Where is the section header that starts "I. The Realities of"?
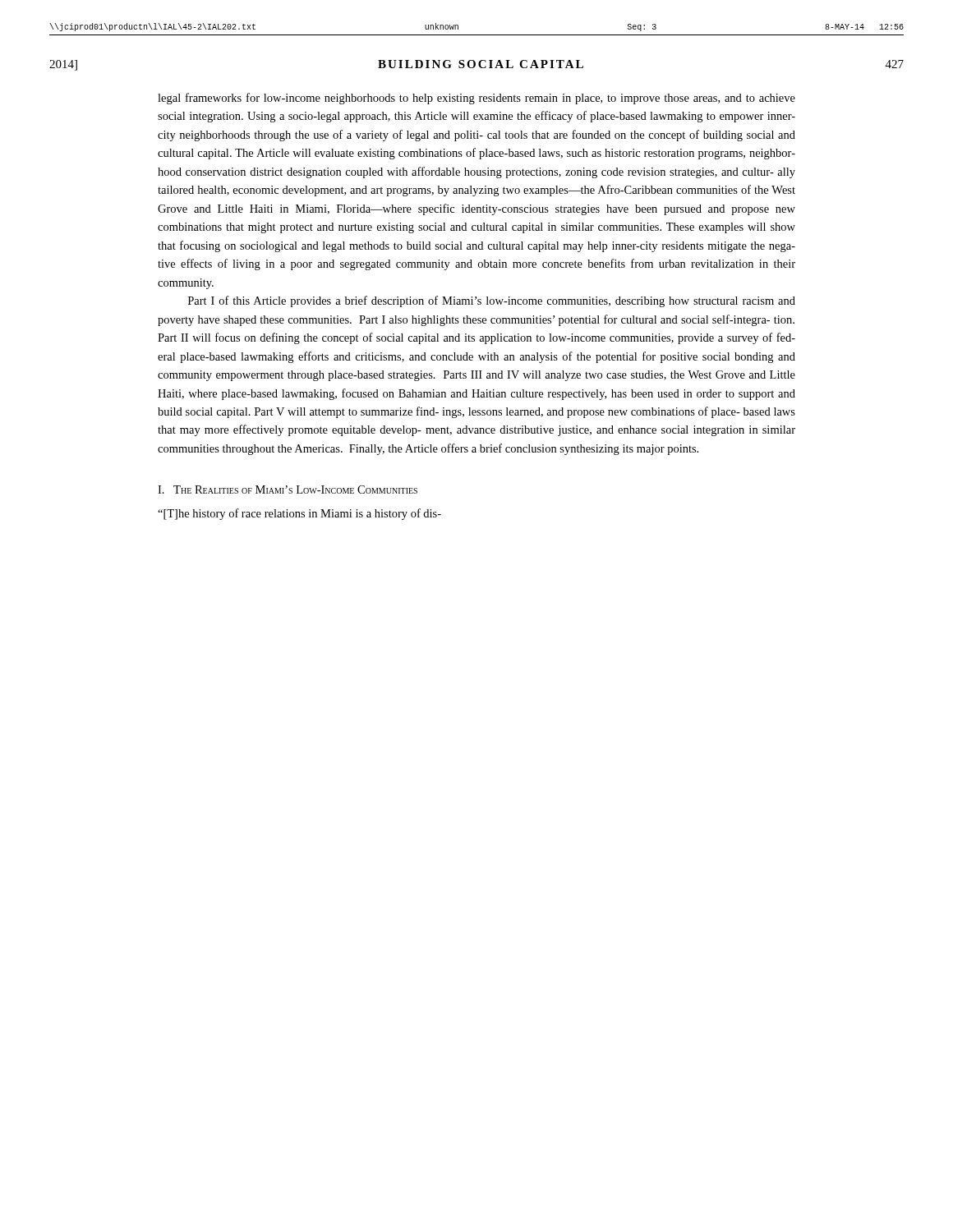953x1232 pixels. pyautogui.click(x=288, y=490)
